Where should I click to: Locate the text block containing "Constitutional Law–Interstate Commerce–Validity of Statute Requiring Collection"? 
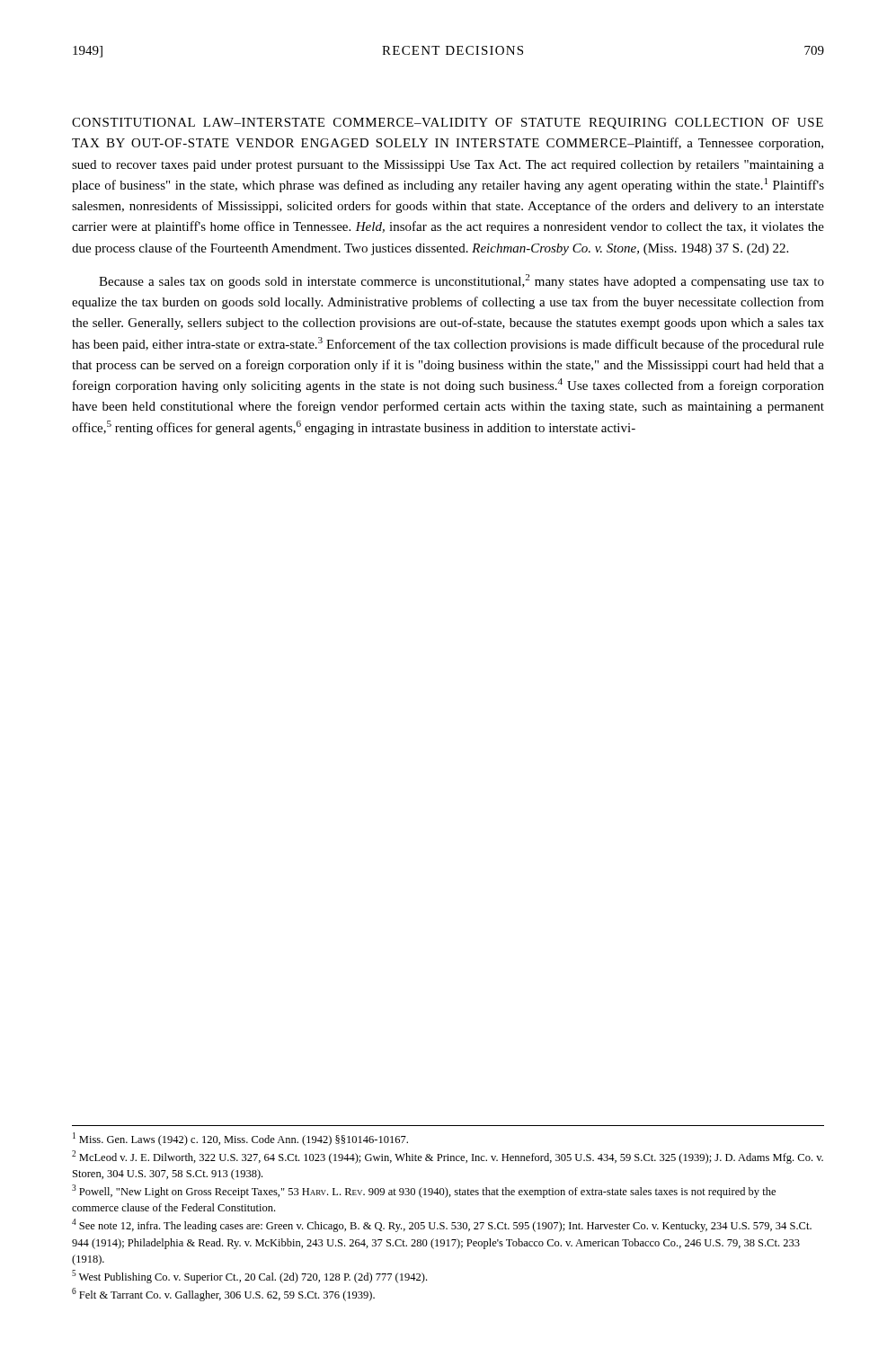coord(448,275)
